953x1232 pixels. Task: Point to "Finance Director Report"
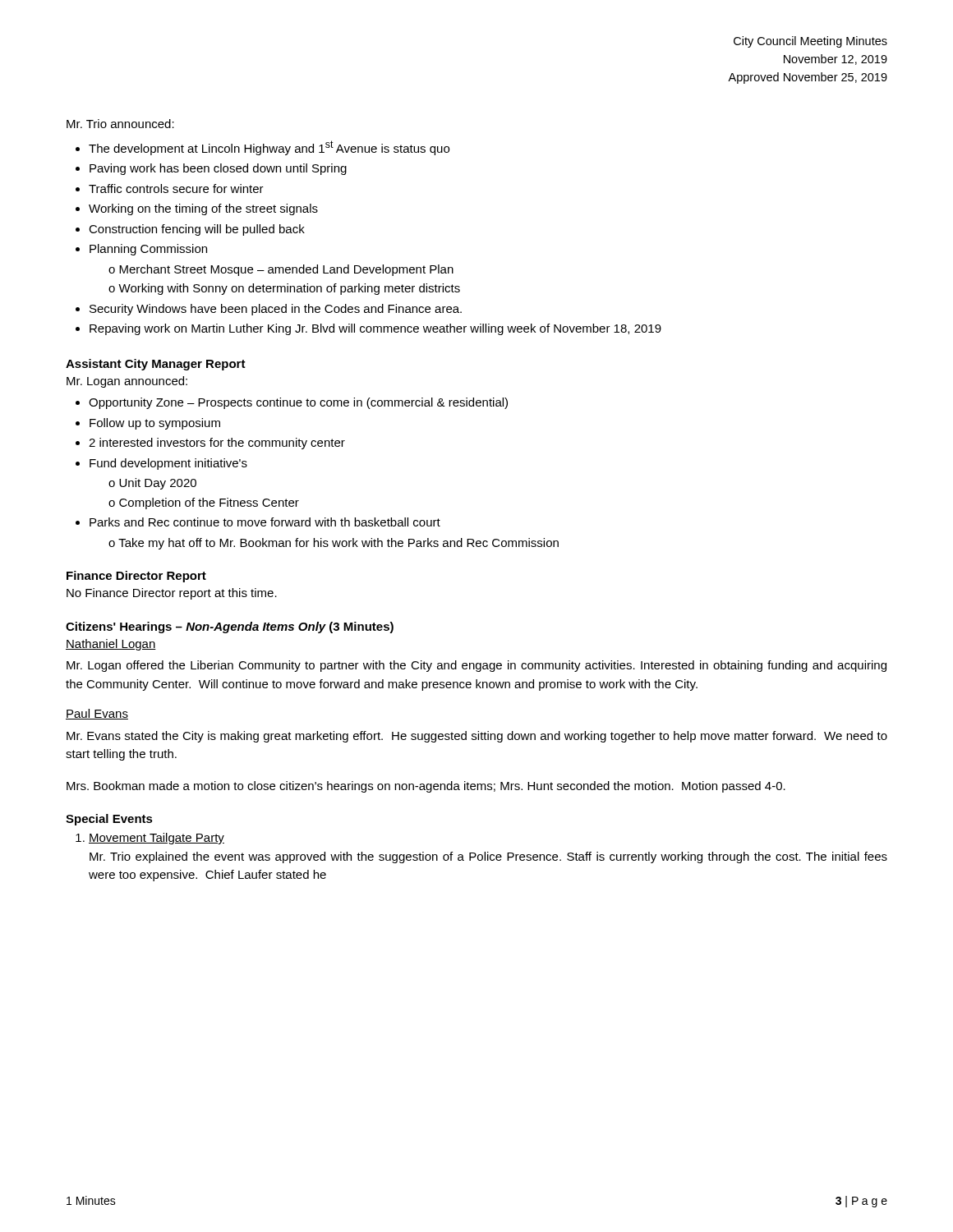pyautogui.click(x=136, y=575)
